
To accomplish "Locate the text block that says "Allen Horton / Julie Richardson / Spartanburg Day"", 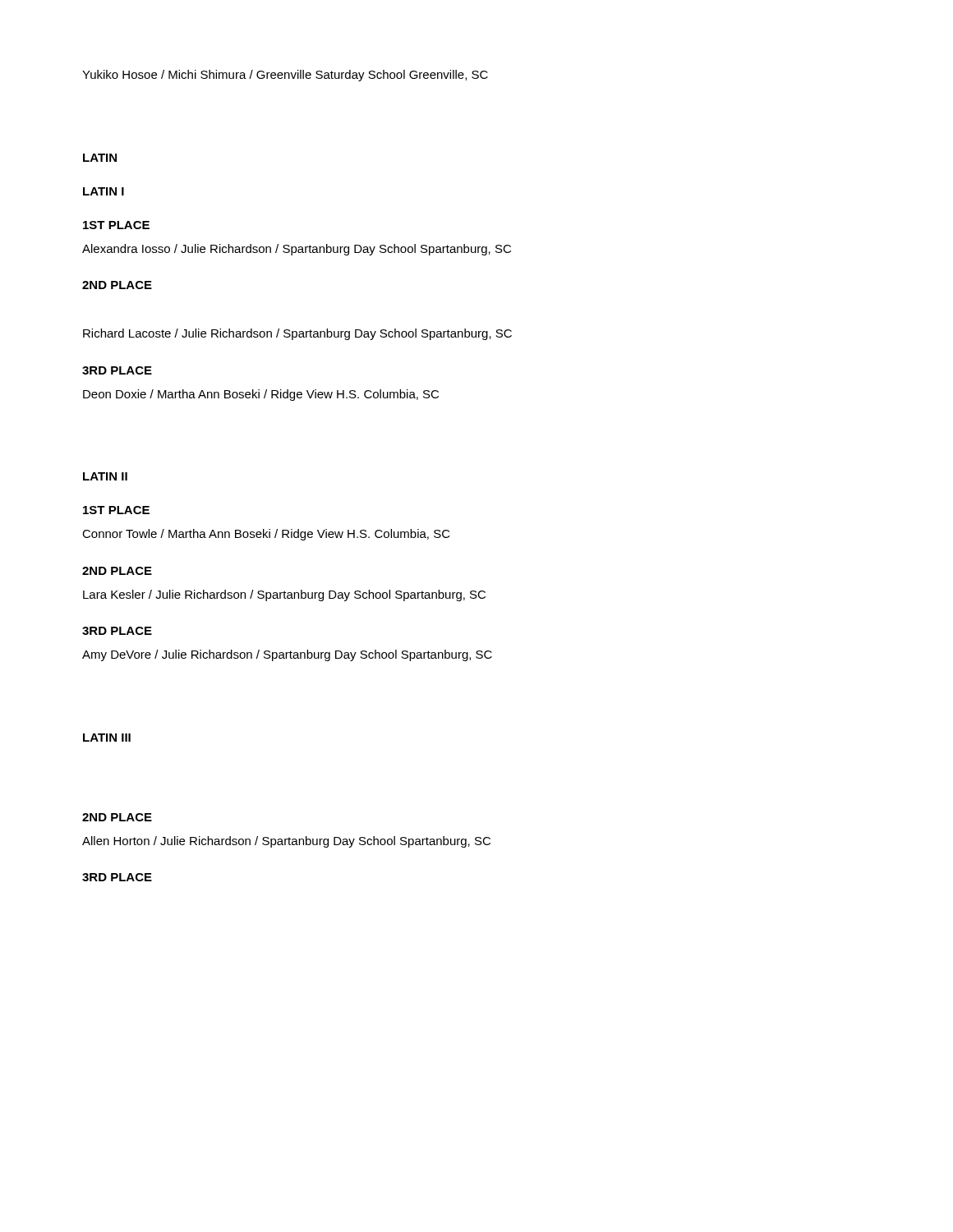I will pyautogui.click(x=287, y=840).
